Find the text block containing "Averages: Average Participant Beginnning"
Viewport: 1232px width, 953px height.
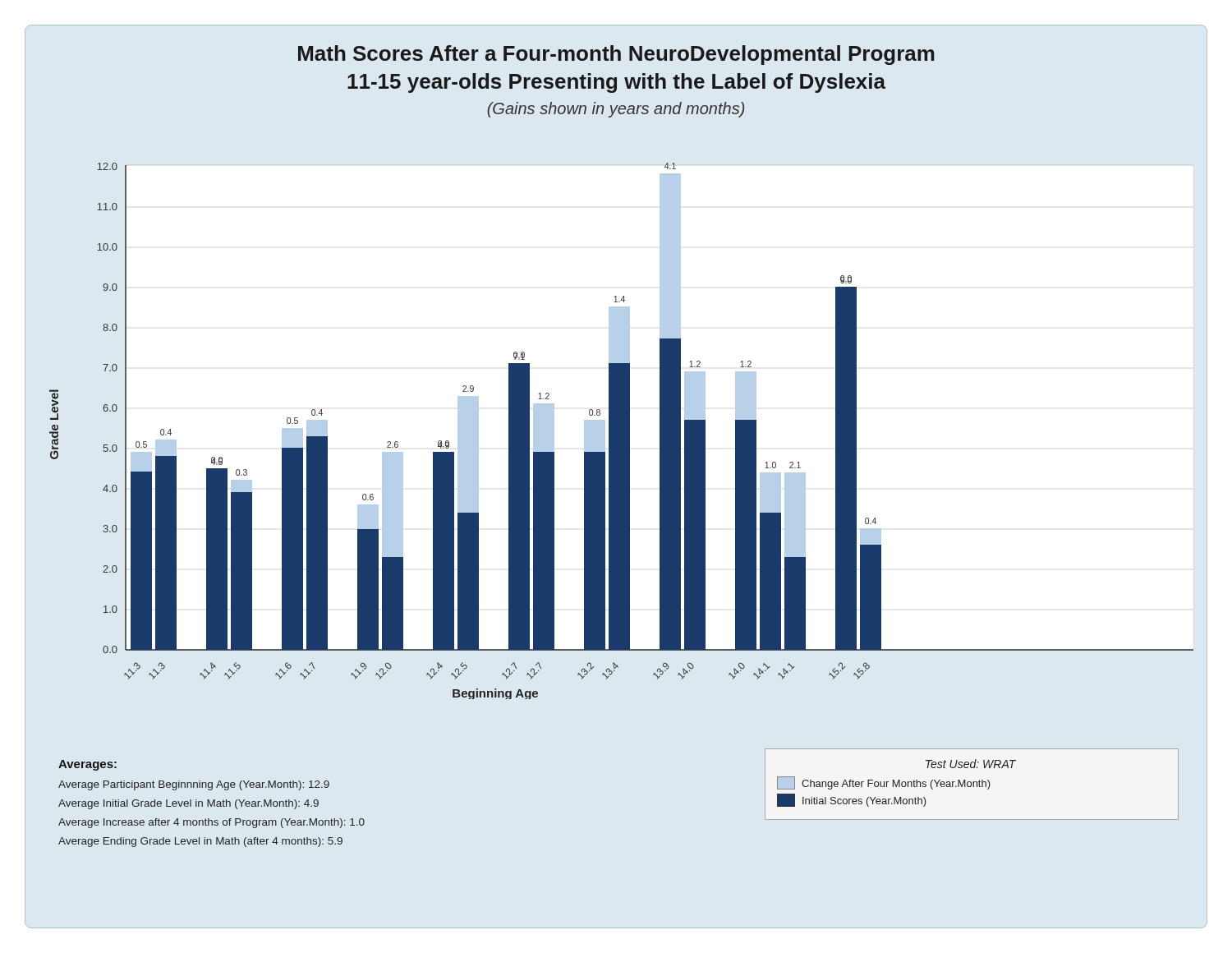click(87, 765)
